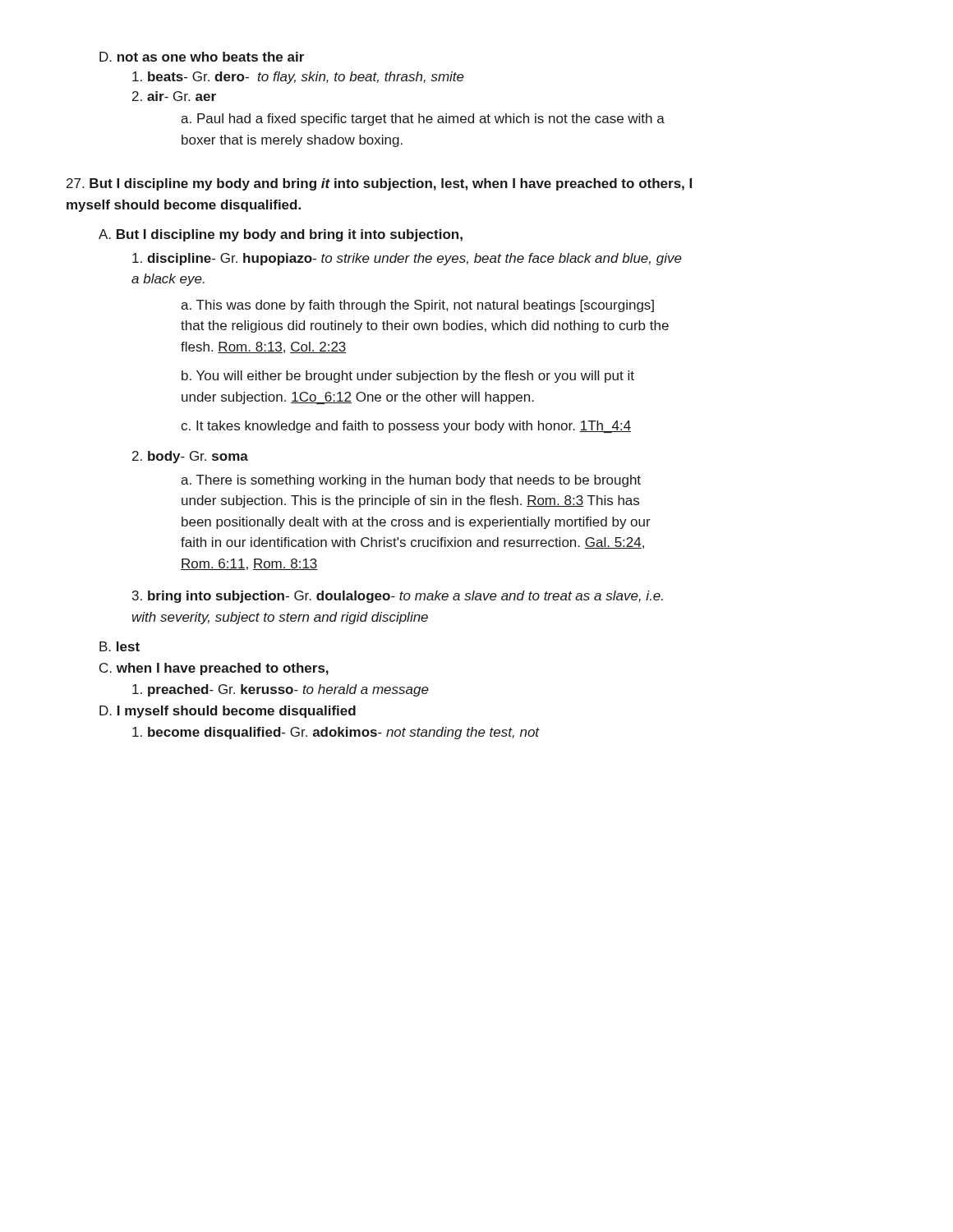The width and height of the screenshot is (953, 1232).
Task: Navigate to the block starting "beats- Gr. dero- to flay, skin,"
Action: [x=298, y=77]
